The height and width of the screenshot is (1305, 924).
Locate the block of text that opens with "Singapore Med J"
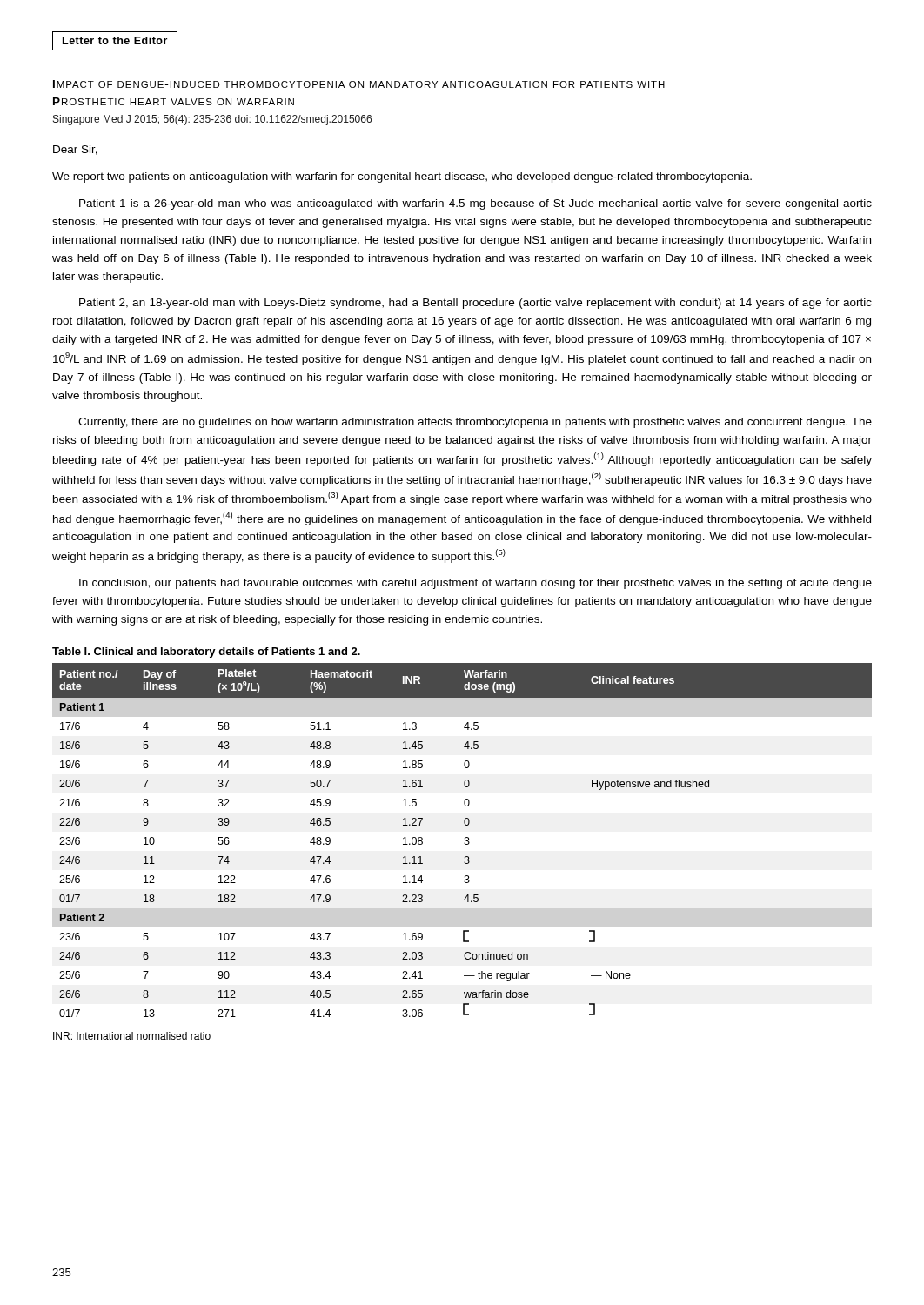[212, 119]
